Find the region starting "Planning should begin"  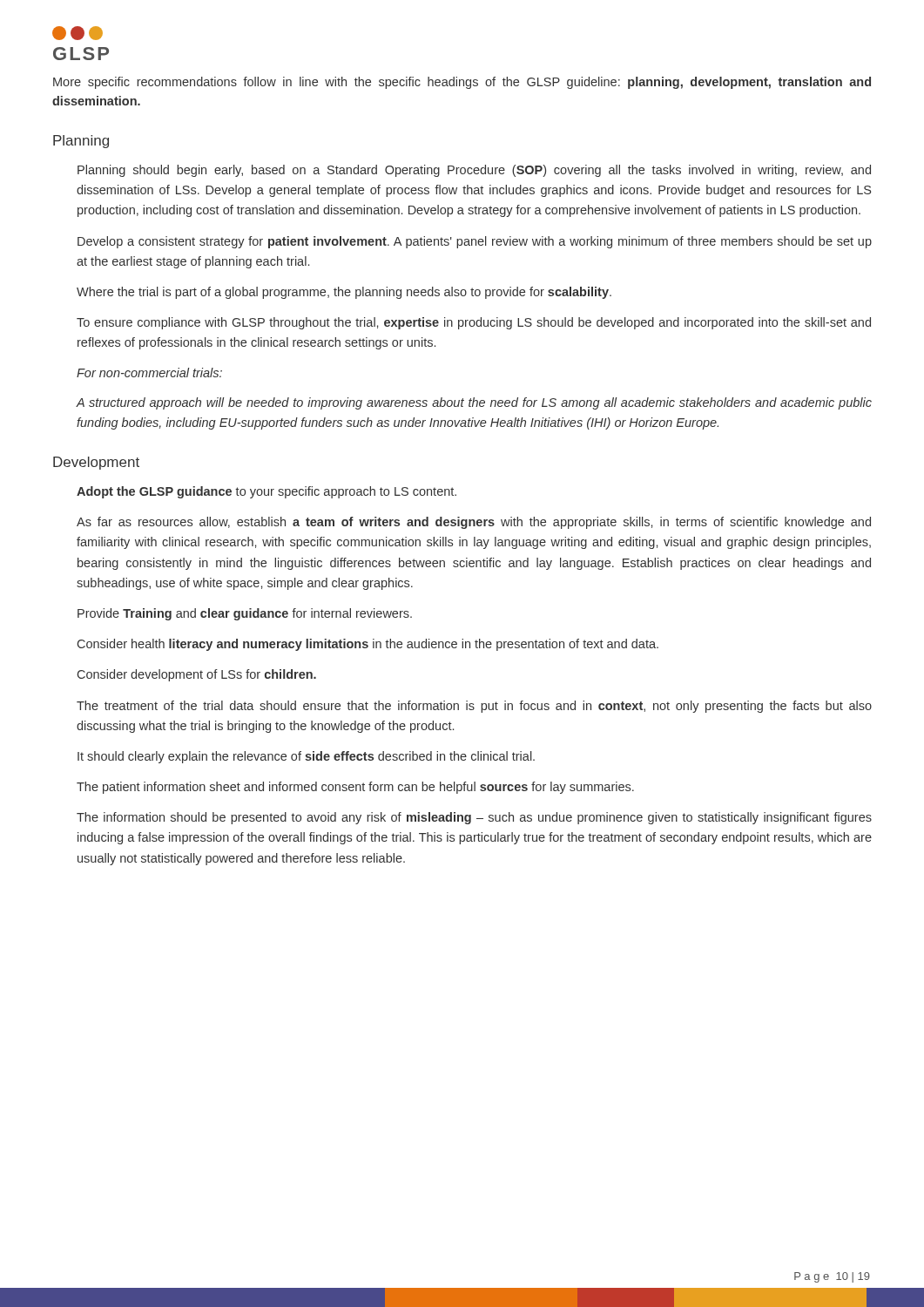coord(474,190)
